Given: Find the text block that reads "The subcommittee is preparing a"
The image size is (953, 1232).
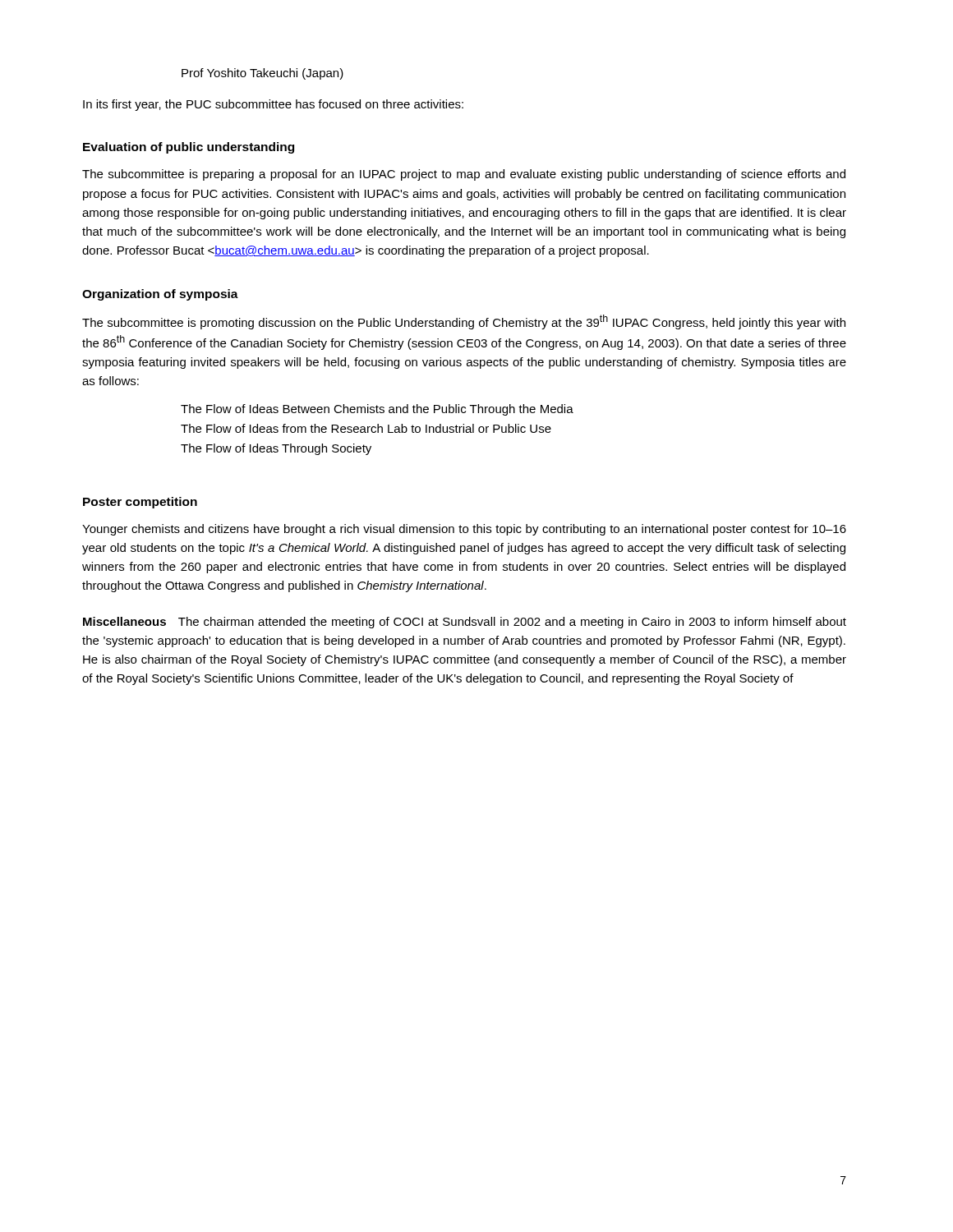Looking at the screenshot, I should [464, 212].
